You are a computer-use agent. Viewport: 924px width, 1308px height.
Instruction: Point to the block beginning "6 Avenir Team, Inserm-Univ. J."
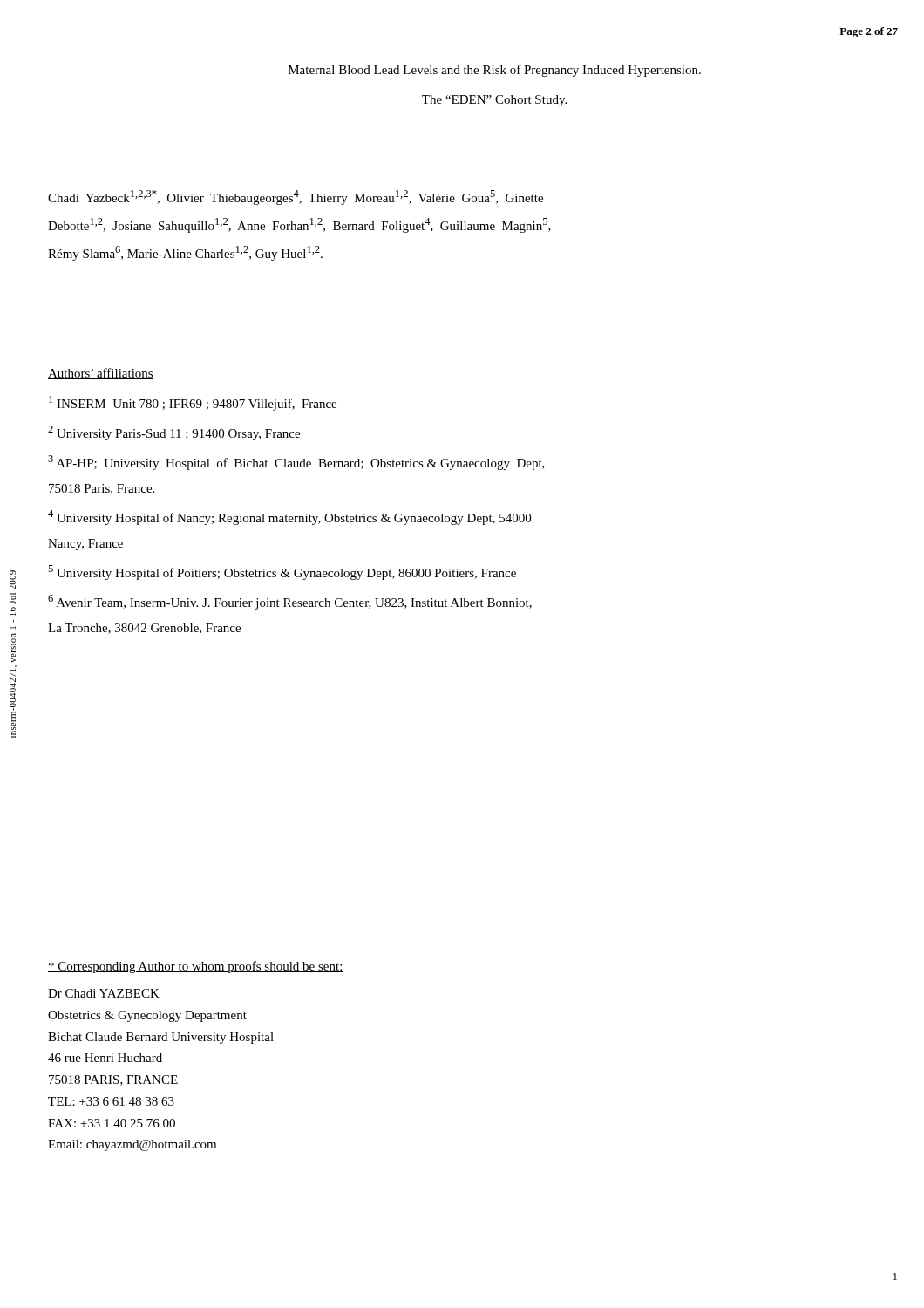pos(290,613)
